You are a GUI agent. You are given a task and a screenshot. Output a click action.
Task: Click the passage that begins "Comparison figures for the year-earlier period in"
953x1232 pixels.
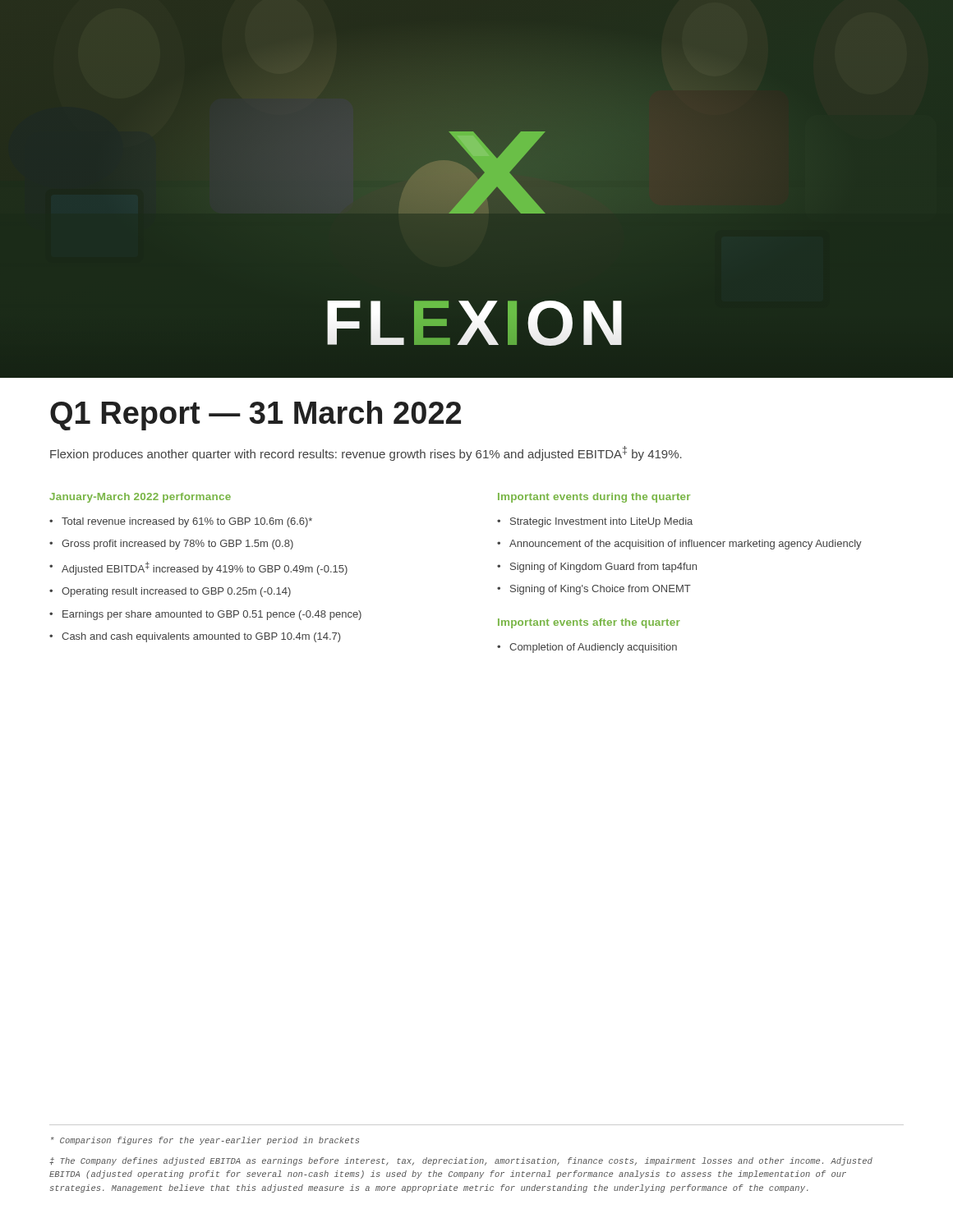pos(205,1141)
